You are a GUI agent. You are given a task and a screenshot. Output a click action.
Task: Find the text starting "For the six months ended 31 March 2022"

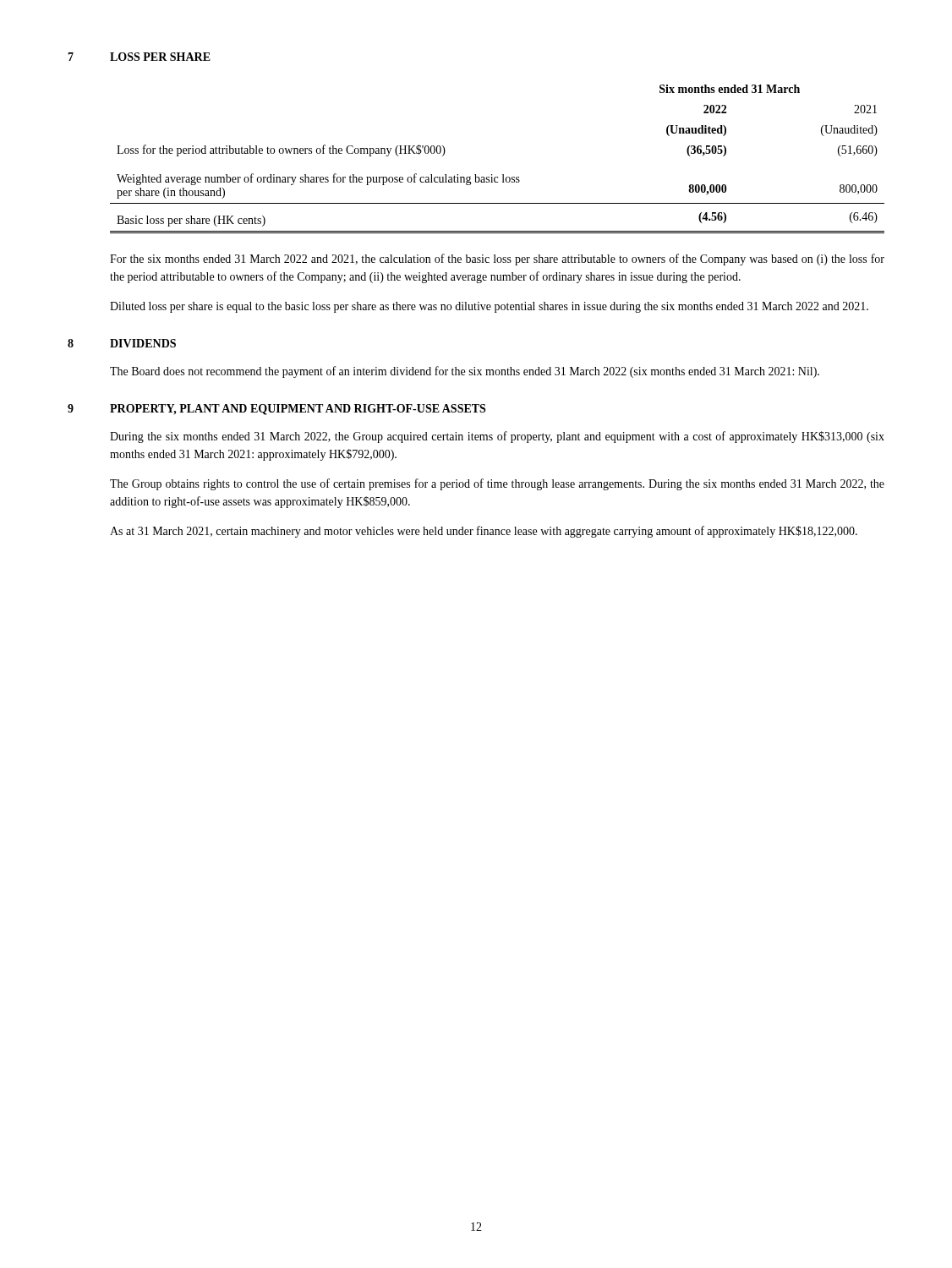point(497,268)
